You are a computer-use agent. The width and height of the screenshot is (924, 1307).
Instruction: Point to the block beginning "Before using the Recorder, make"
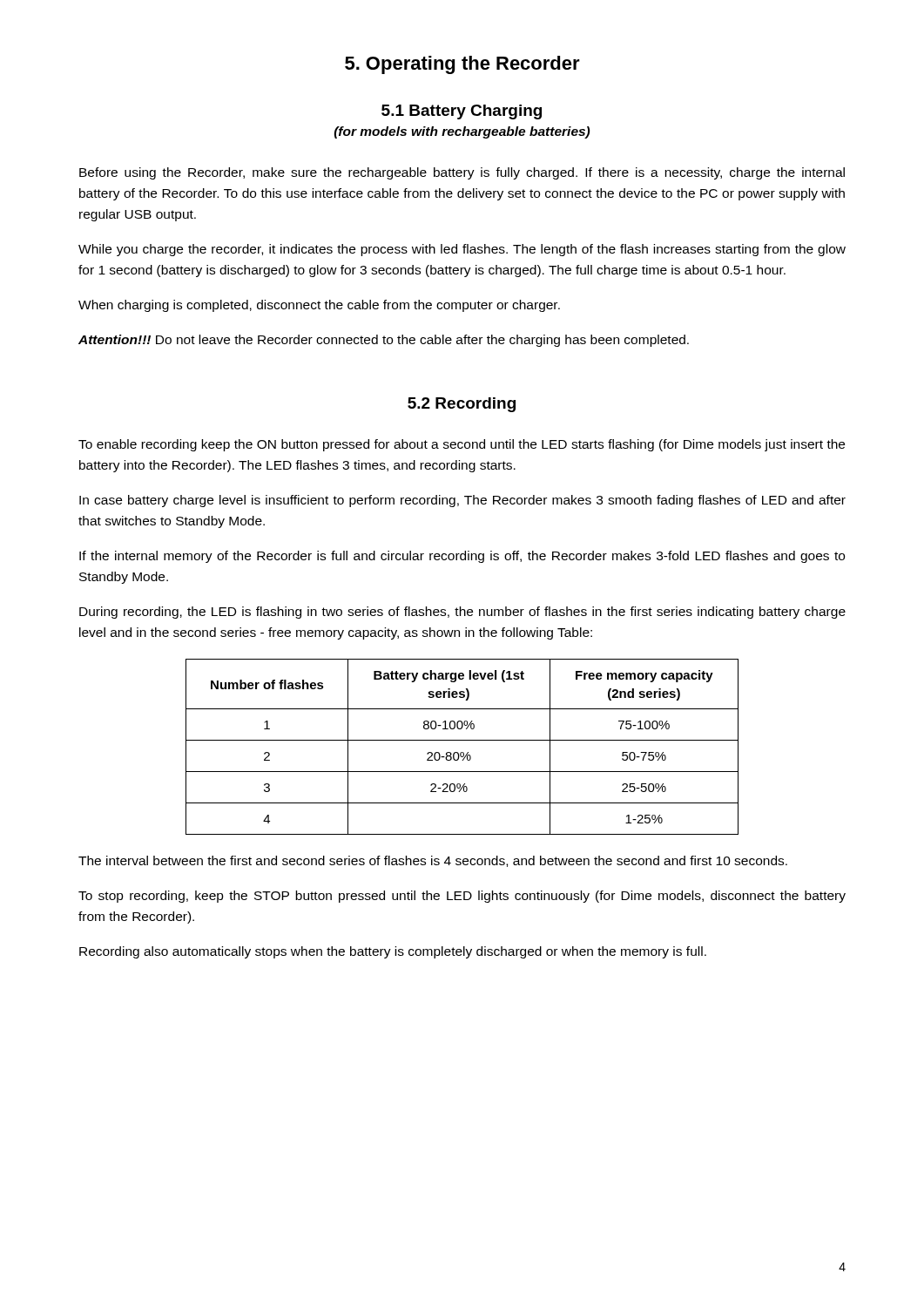(x=462, y=193)
